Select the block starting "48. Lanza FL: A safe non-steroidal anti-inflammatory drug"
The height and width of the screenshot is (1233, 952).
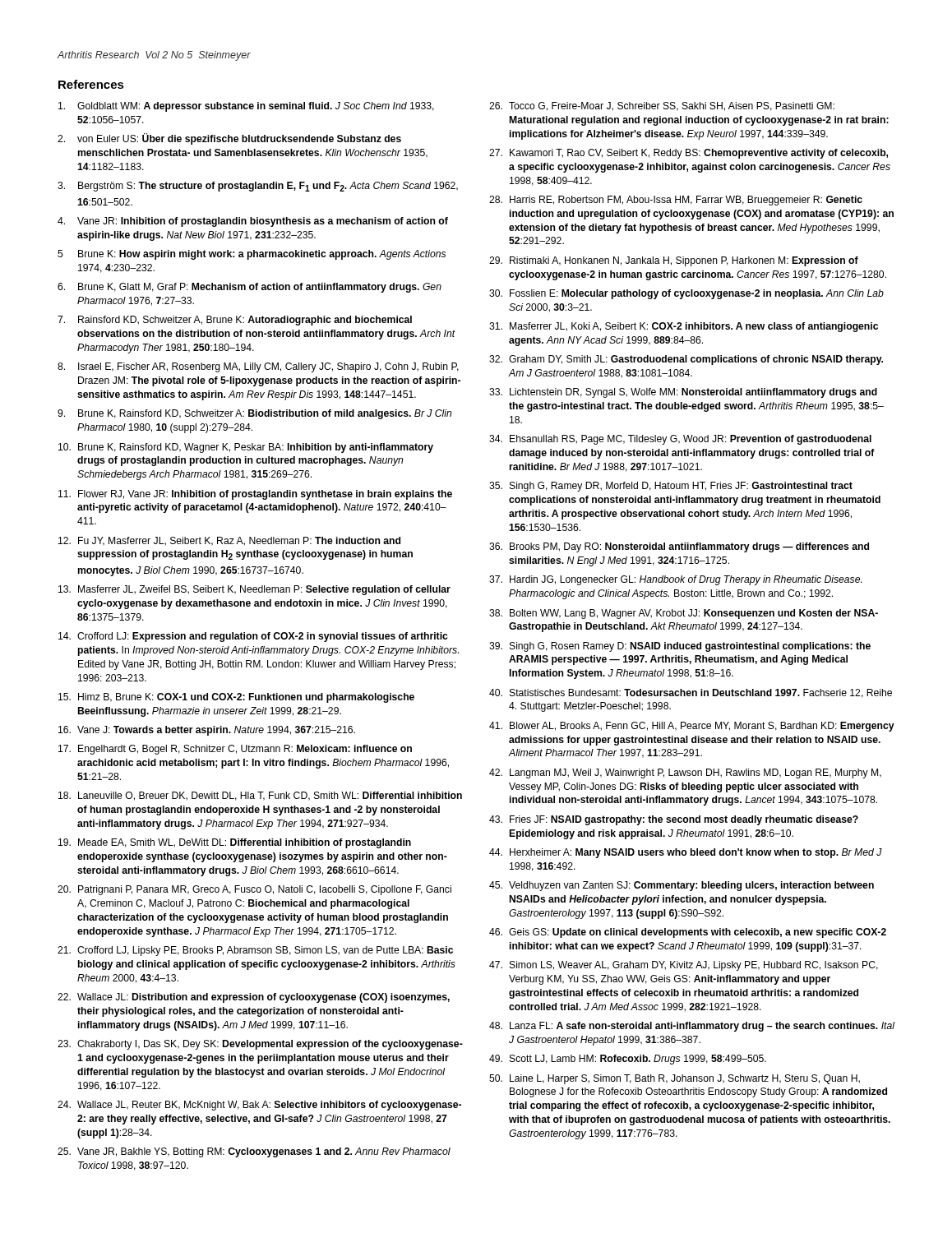point(692,1033)
